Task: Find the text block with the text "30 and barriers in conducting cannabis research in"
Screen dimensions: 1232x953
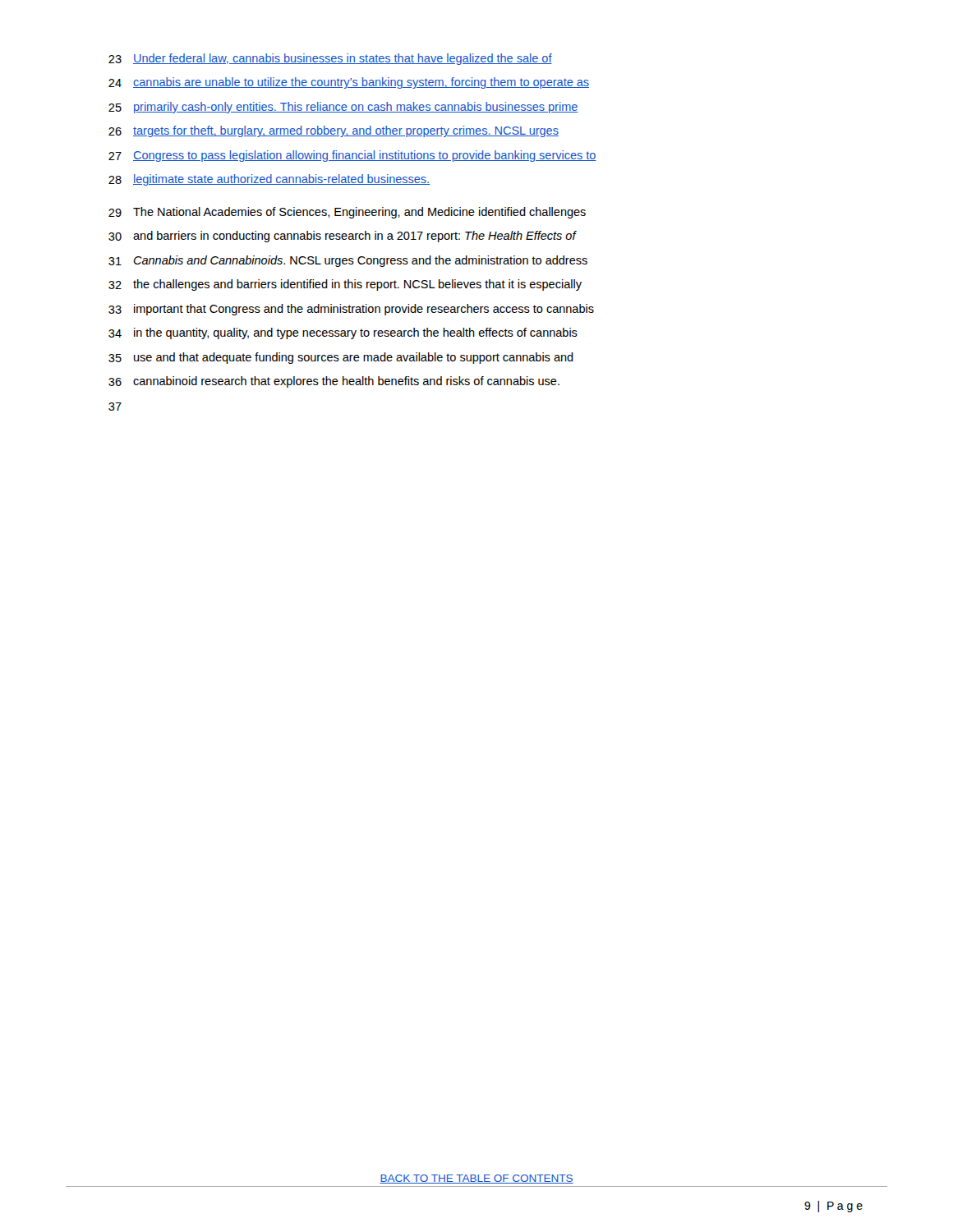Action: 476,237
